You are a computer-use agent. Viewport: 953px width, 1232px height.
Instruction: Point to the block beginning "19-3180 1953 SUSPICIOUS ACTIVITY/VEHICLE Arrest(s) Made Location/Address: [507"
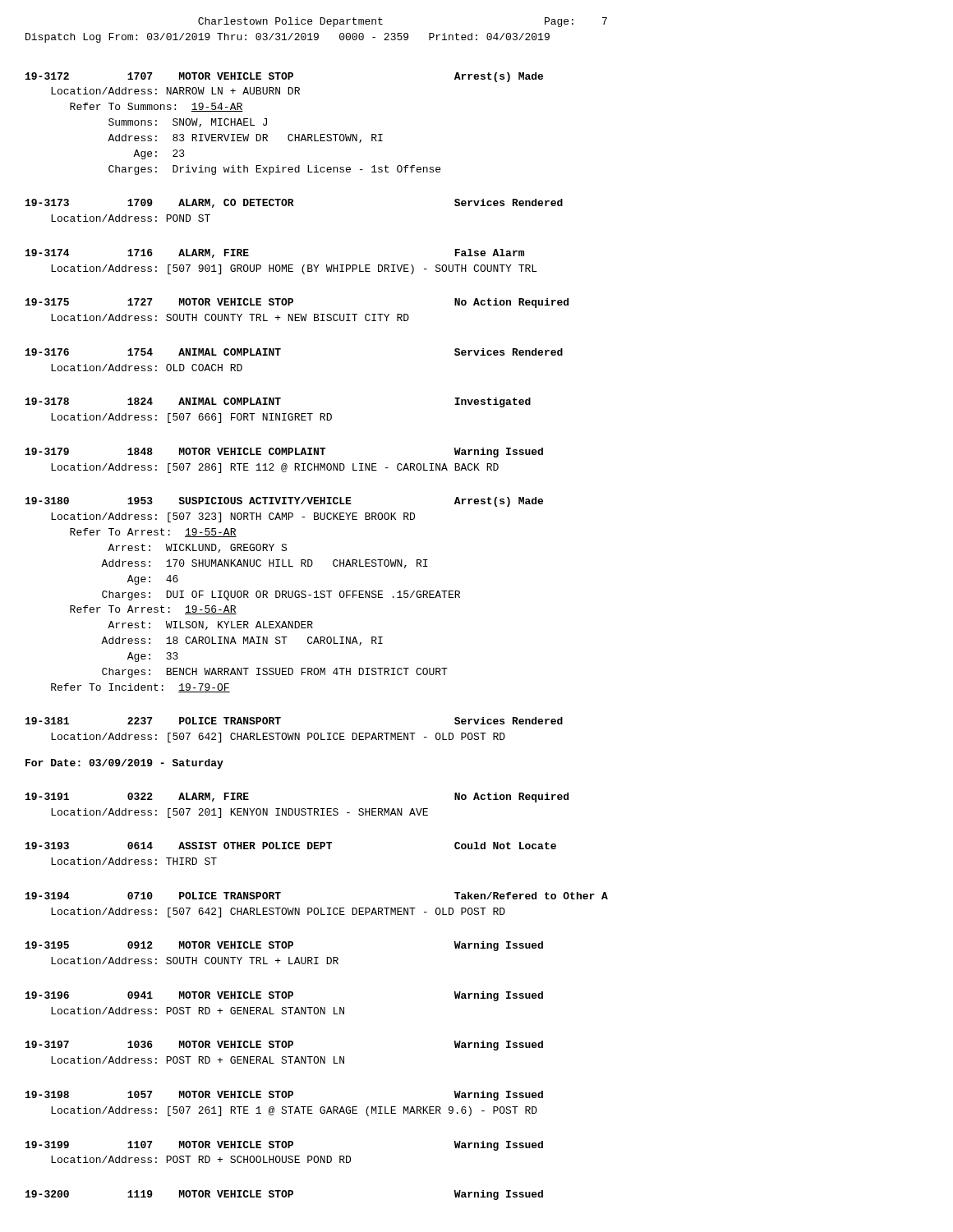click(x=284, y=595)
